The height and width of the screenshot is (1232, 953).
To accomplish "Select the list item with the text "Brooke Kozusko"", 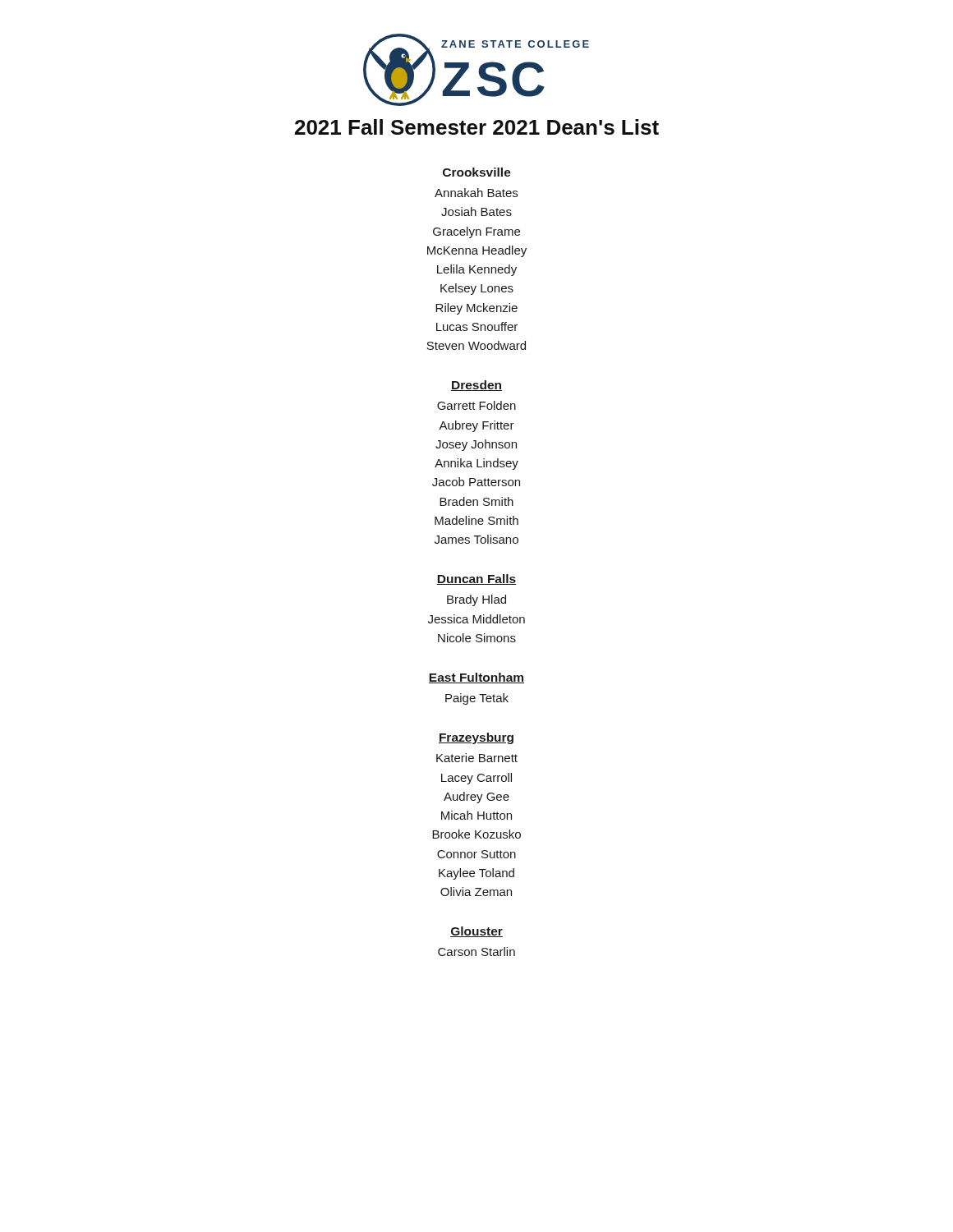I will coord(476,834).
